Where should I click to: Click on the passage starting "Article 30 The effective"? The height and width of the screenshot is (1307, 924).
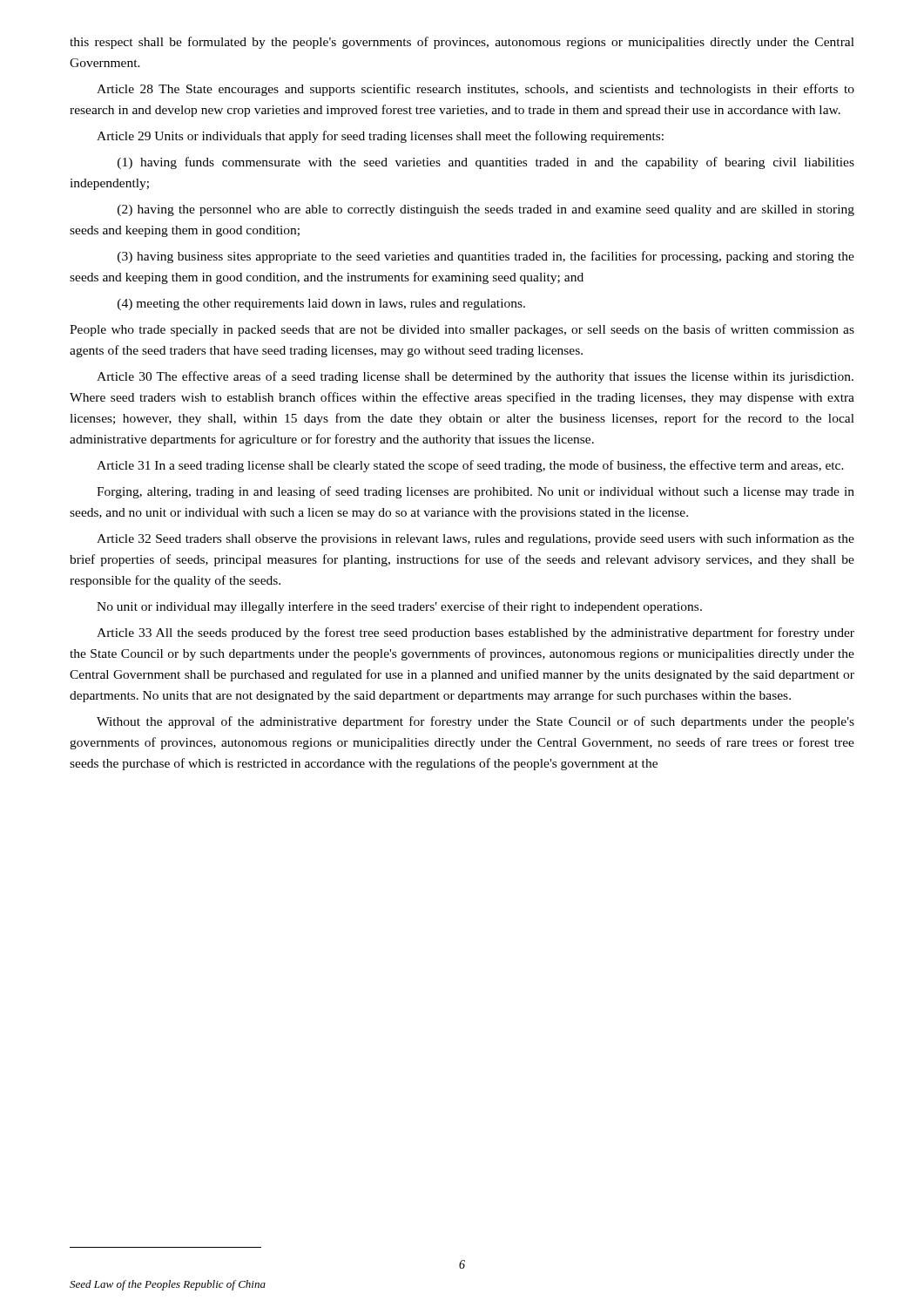click(462, 408)
